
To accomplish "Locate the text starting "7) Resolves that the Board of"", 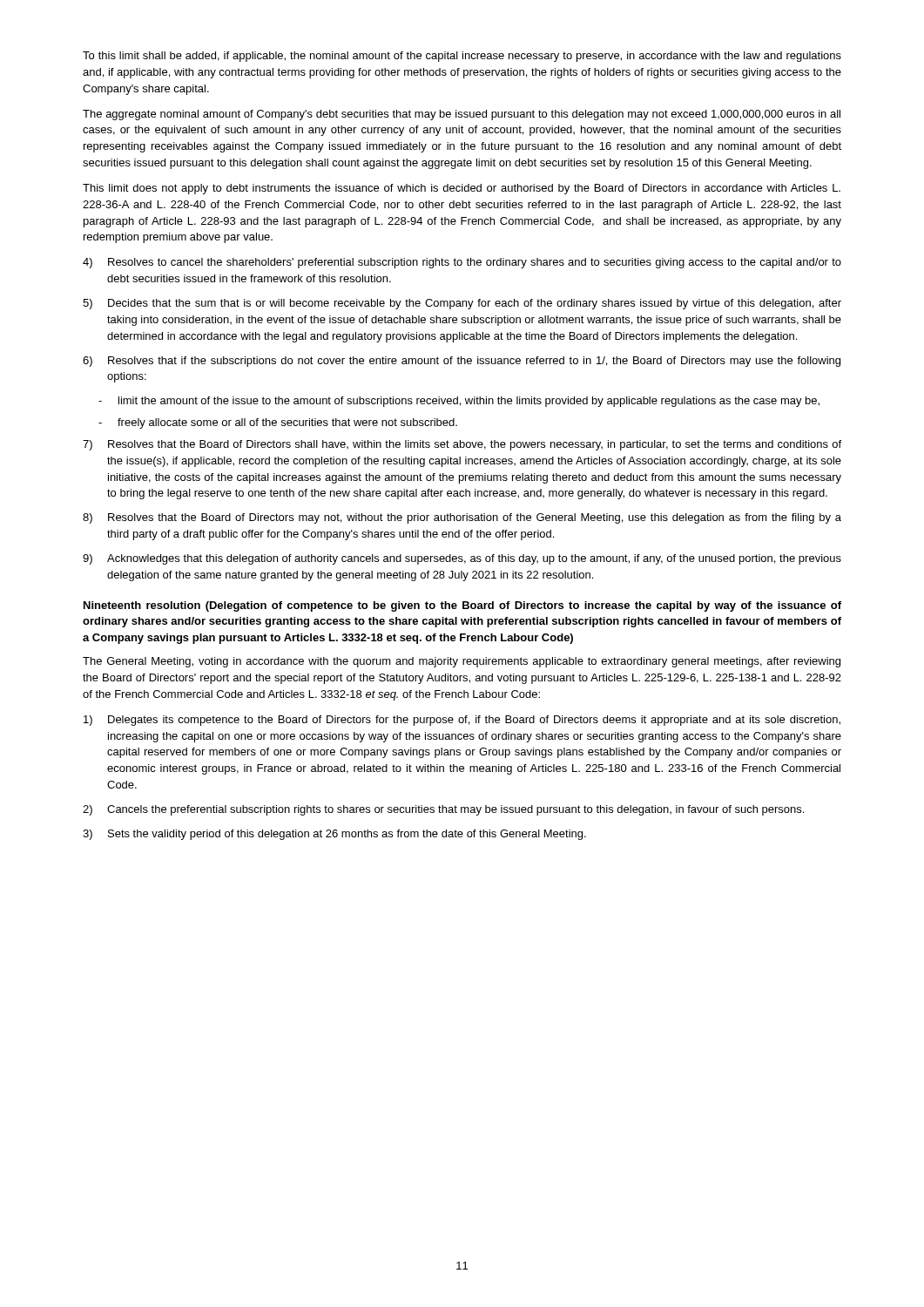I will point(462,469).
